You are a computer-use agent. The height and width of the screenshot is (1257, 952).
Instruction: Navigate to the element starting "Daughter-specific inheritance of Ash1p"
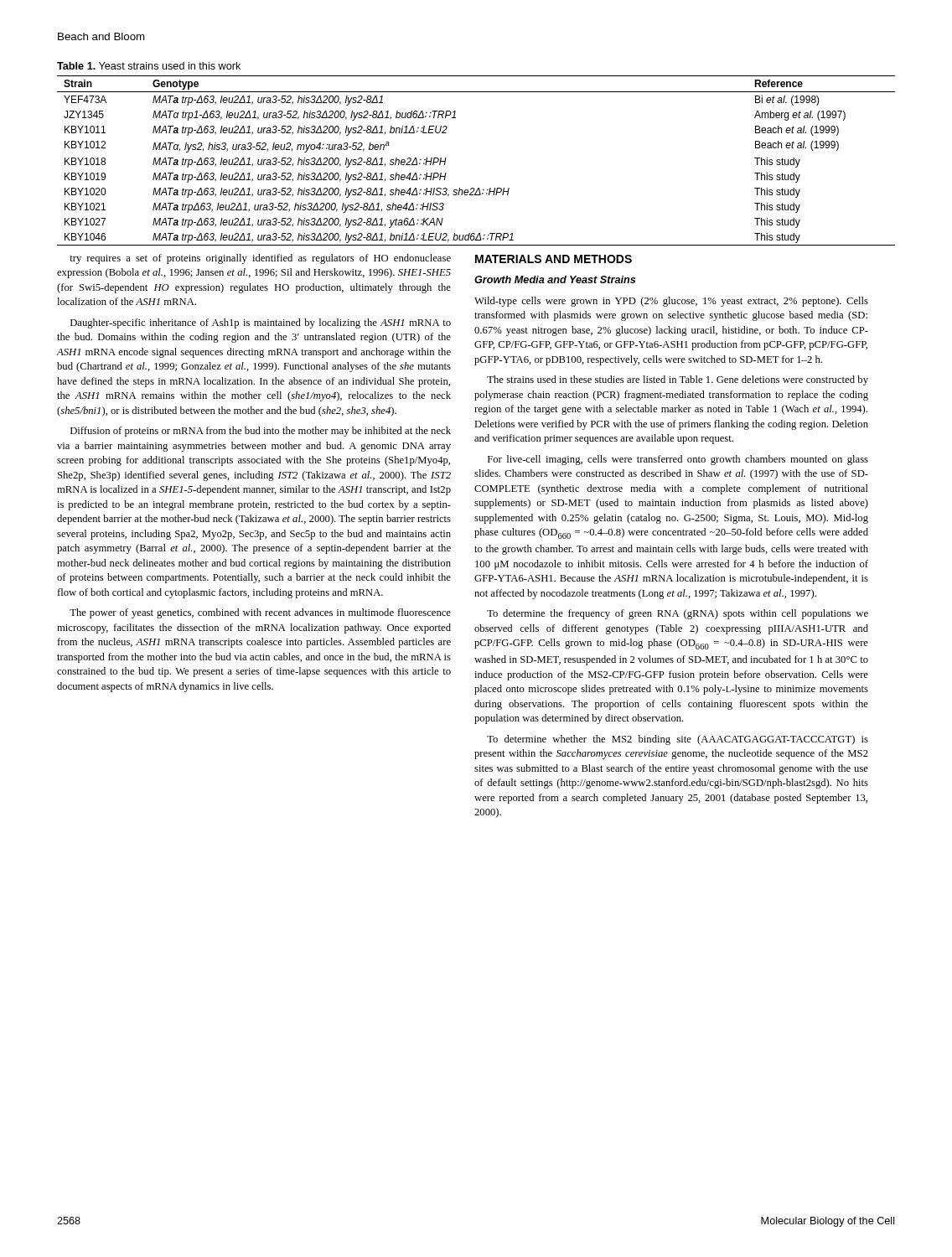click(x=254, y=367)
